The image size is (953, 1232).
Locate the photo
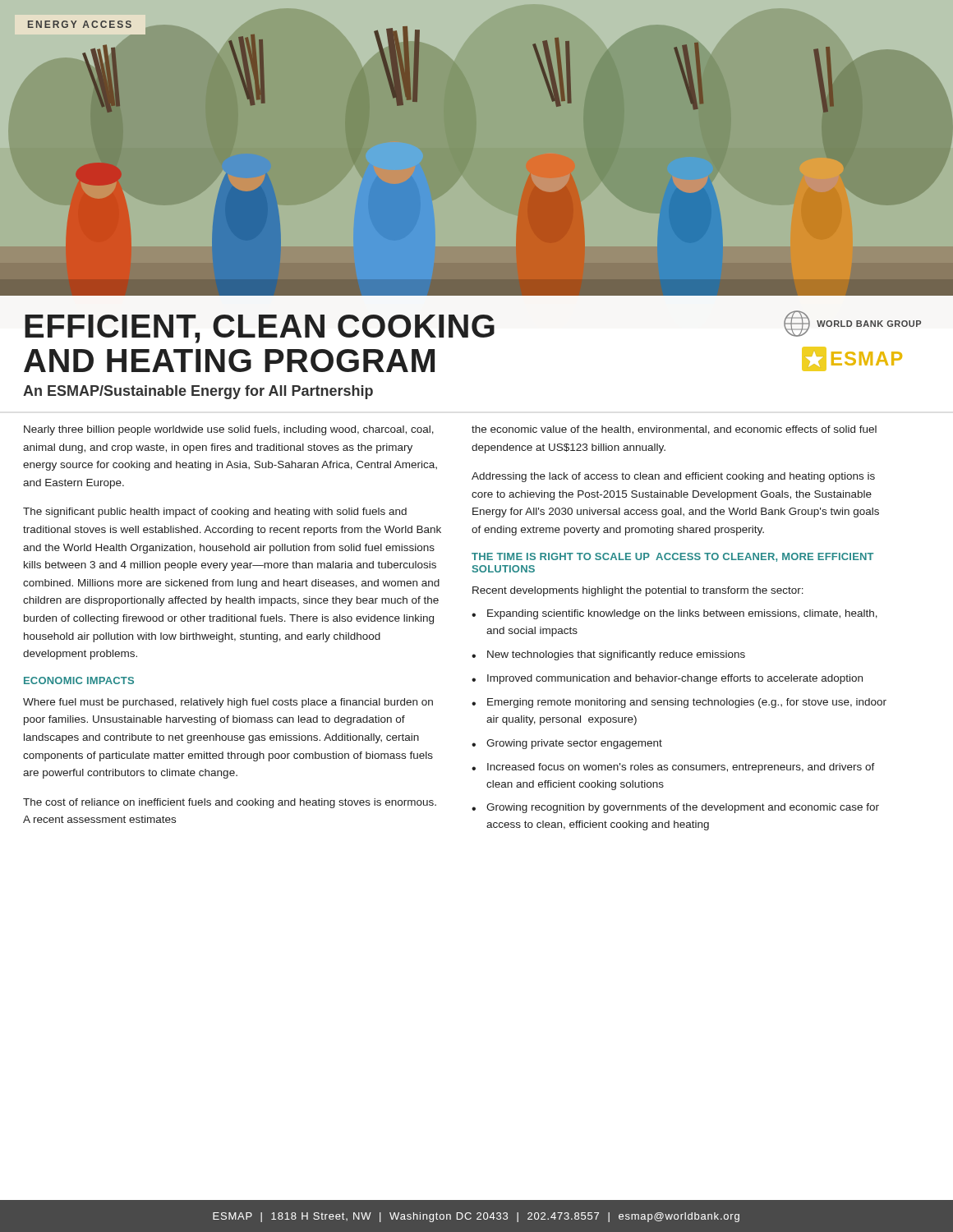[476, 164]
